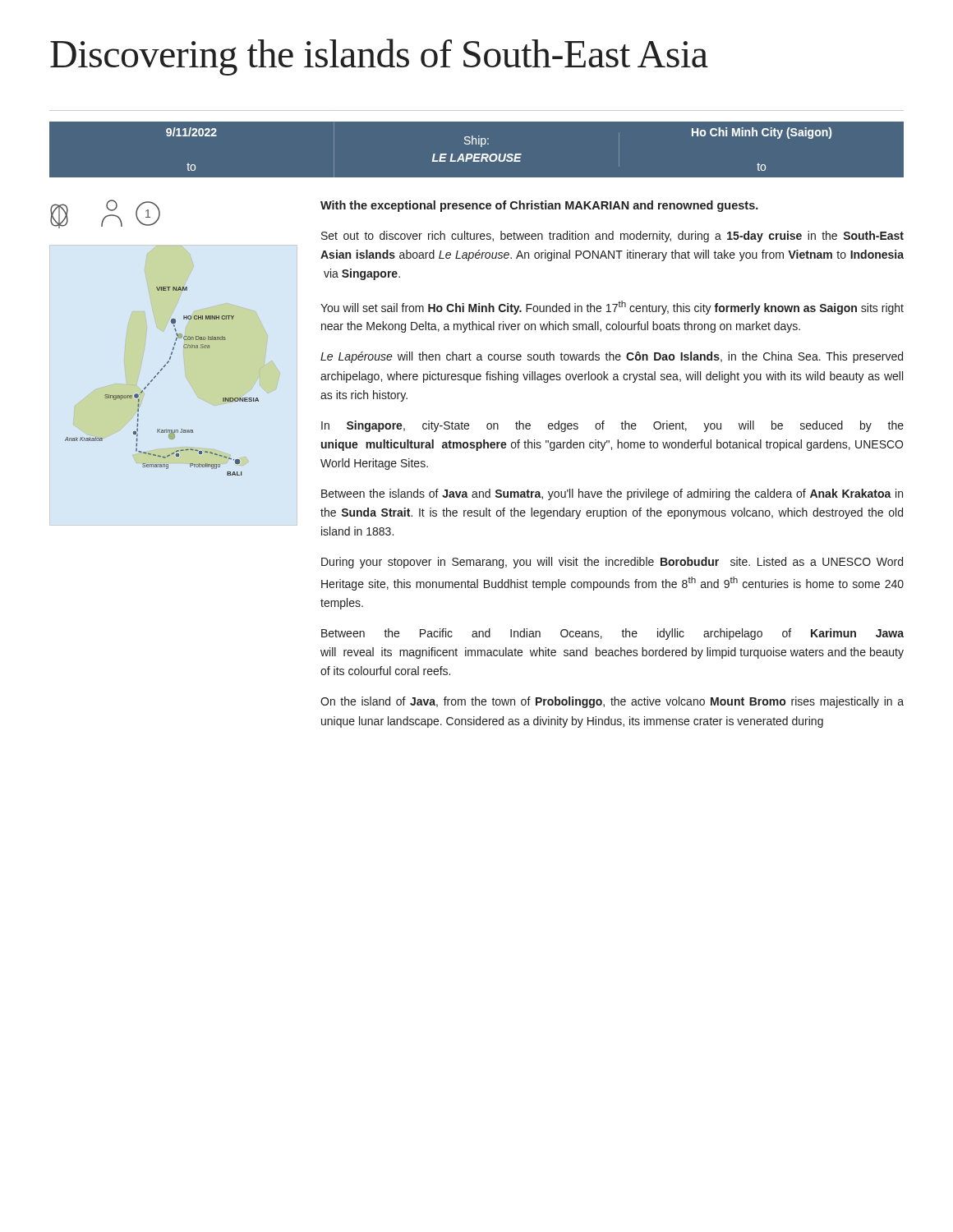This screenshot has width=953, height=1232.
Task: Point to the block beginning "Between the Pacific and Indian Oceans, the idyllic"
Action: pos(612,652)
